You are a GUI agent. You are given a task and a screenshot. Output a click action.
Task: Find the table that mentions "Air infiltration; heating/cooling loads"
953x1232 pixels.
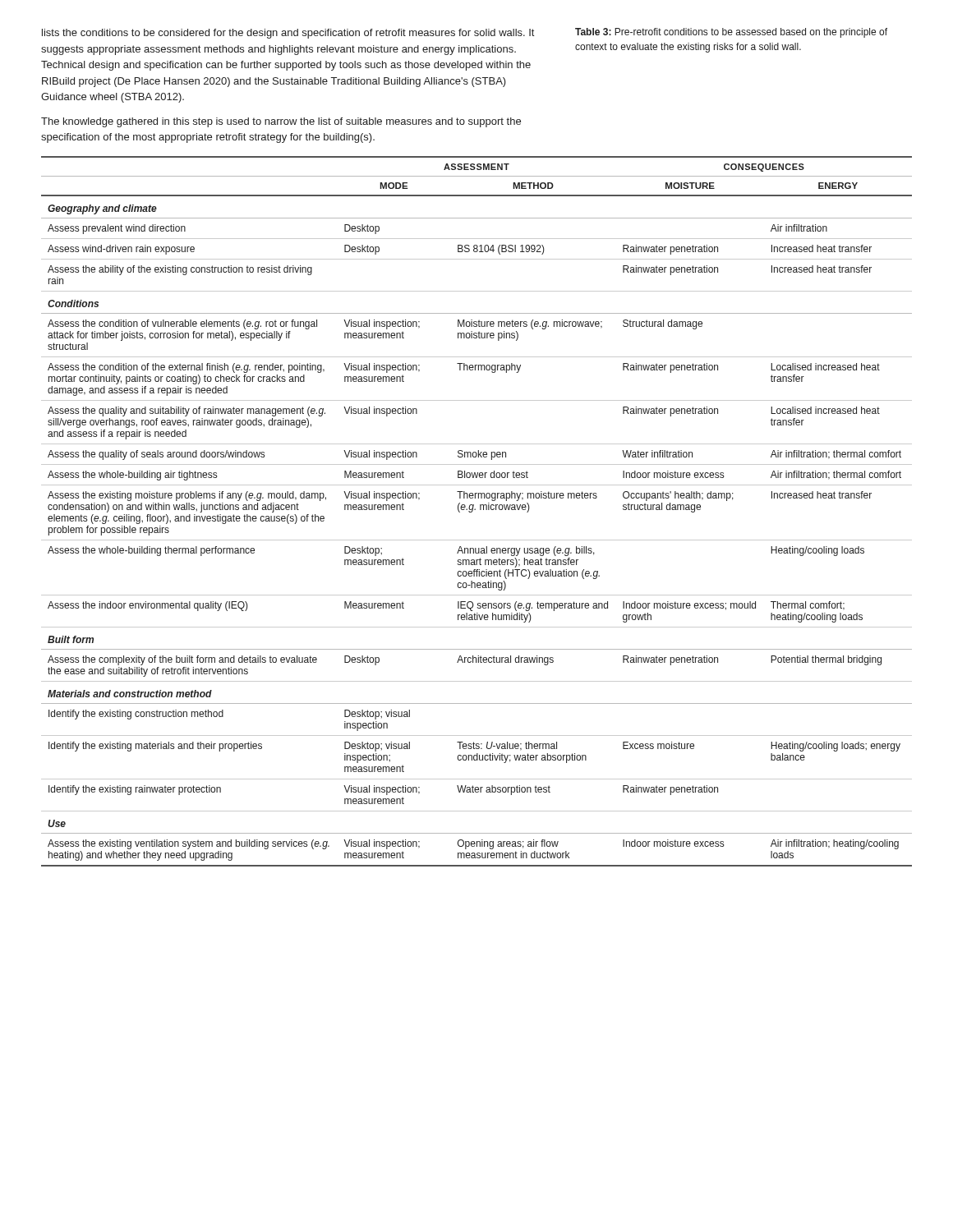[476, 511]
